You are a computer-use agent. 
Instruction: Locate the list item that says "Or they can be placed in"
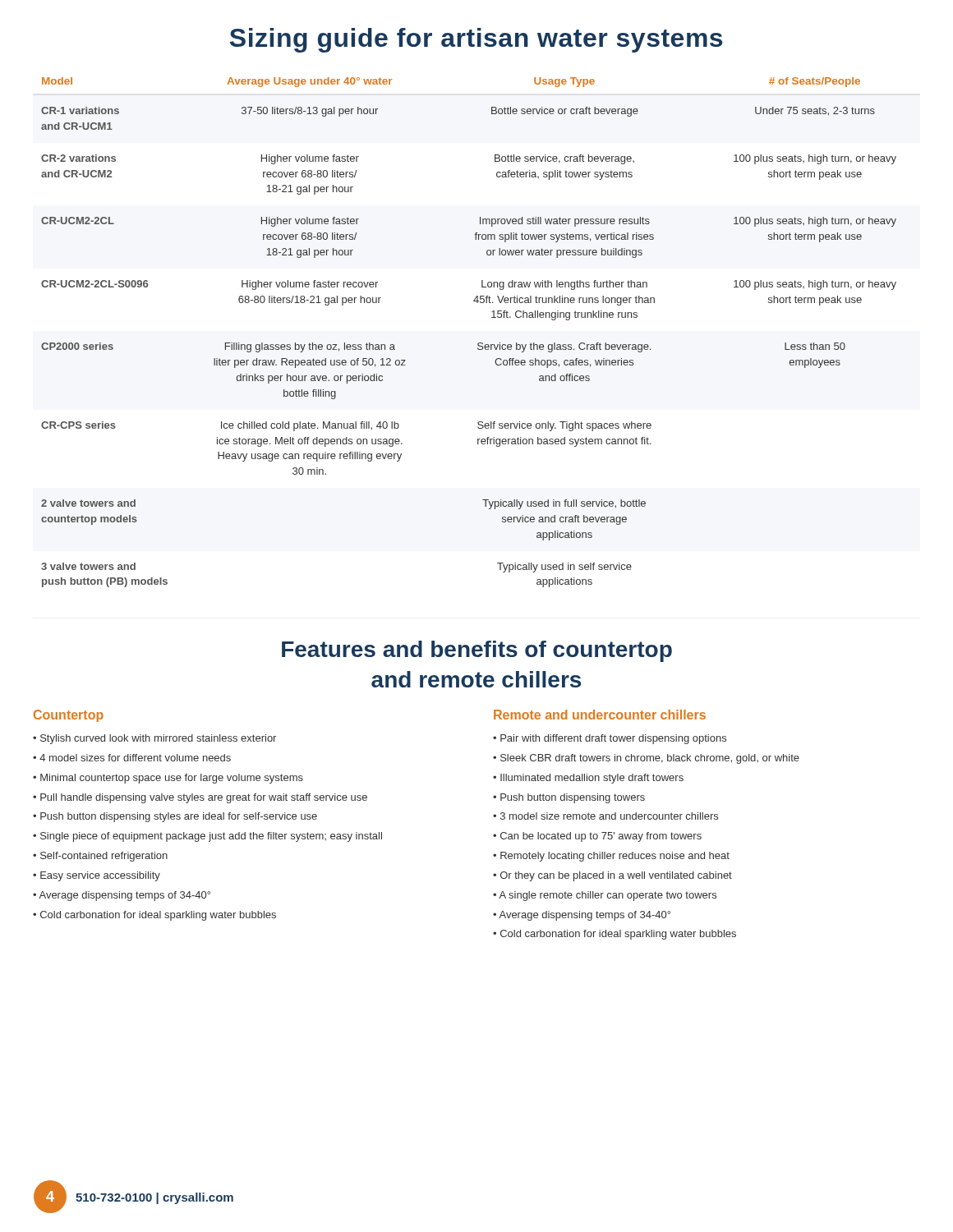coord(616,875)
